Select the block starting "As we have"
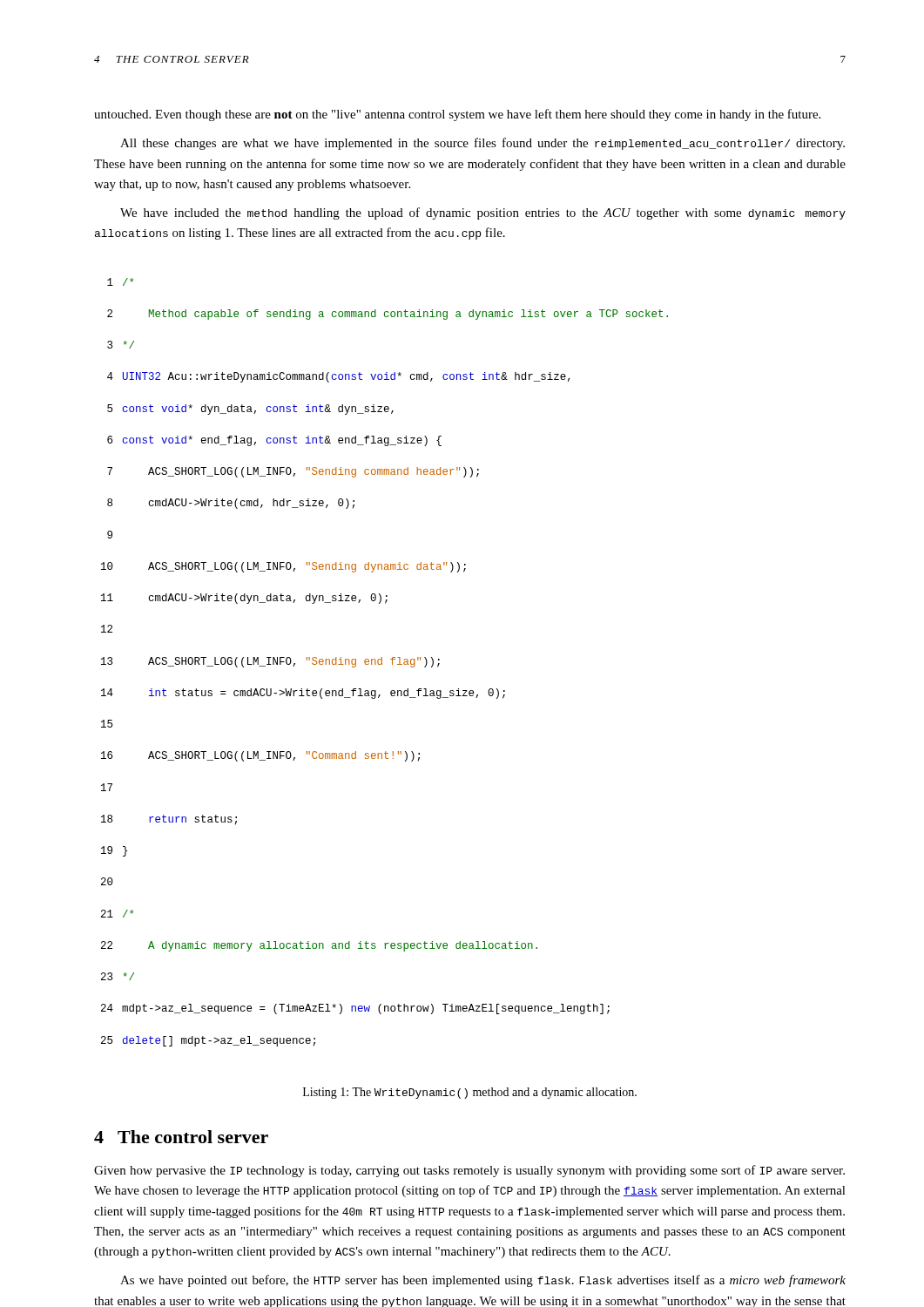This screenshot has width=924, height=1307. point(470,1290)
